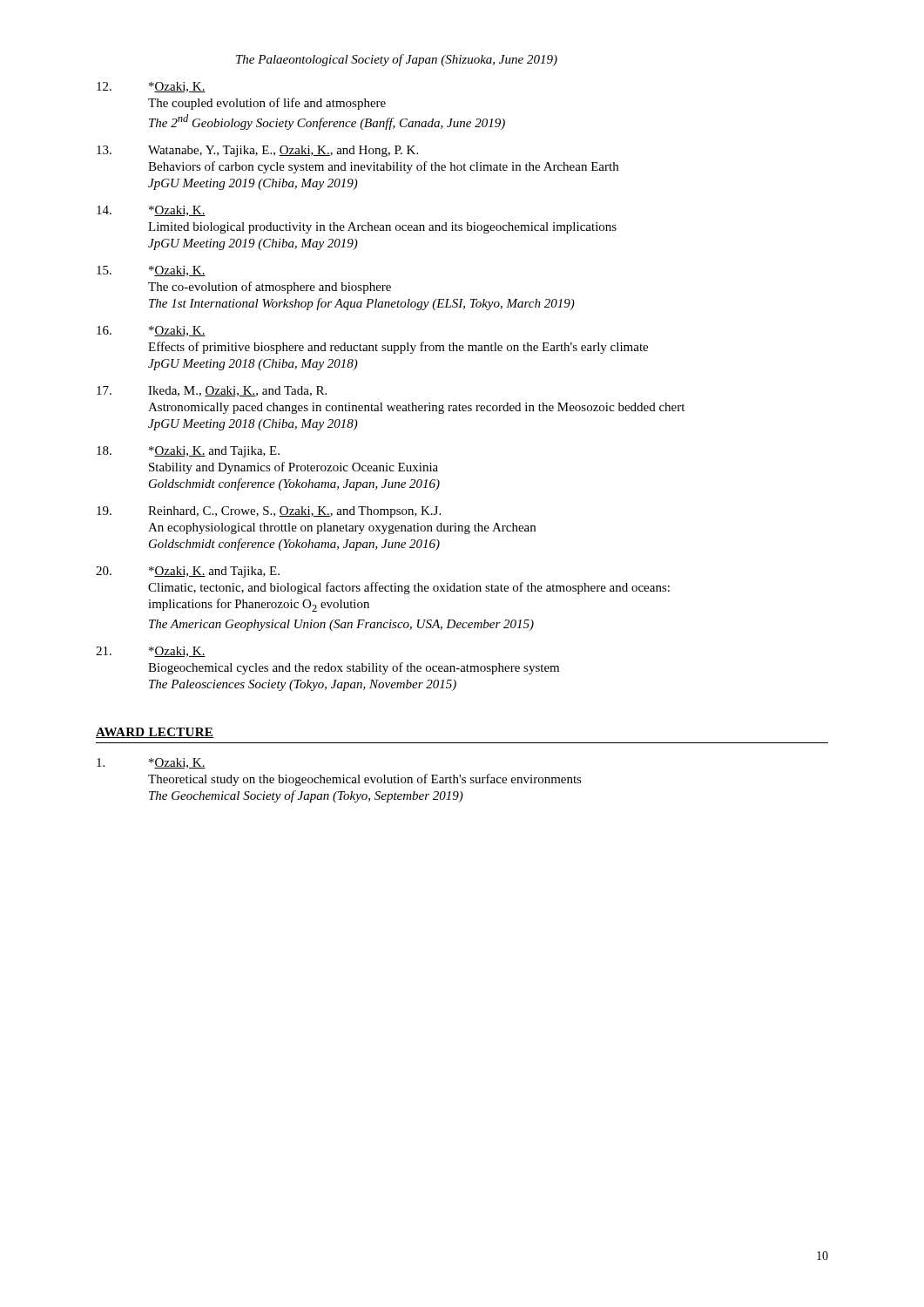Navigate to the region starting "19. Reinhard, C., Crowe, S., Ozaki, K.,"
Screen dimensions: 1307x924
pyautogui.click(x=462, y=528)
